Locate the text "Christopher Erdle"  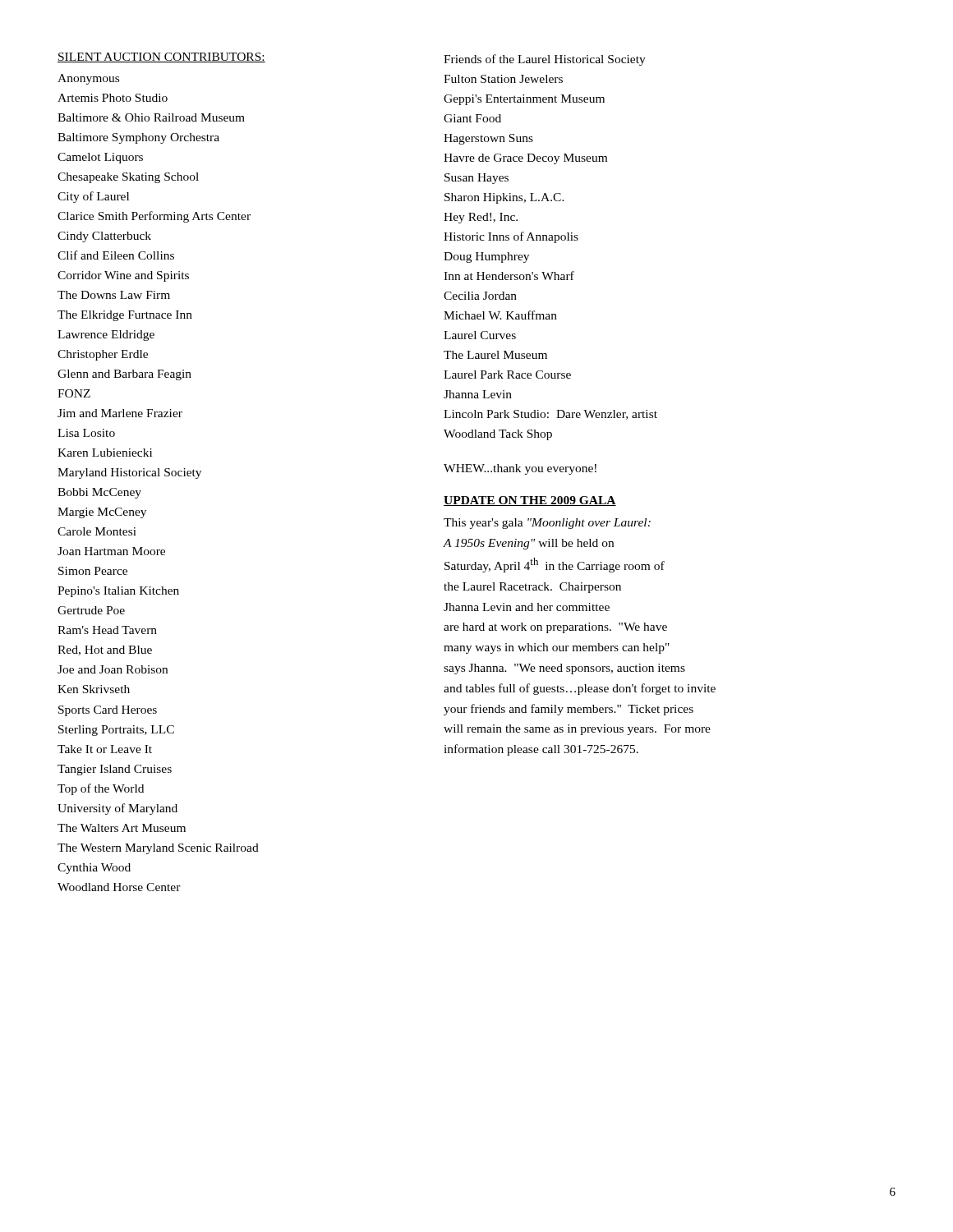(x=103, y=354)
